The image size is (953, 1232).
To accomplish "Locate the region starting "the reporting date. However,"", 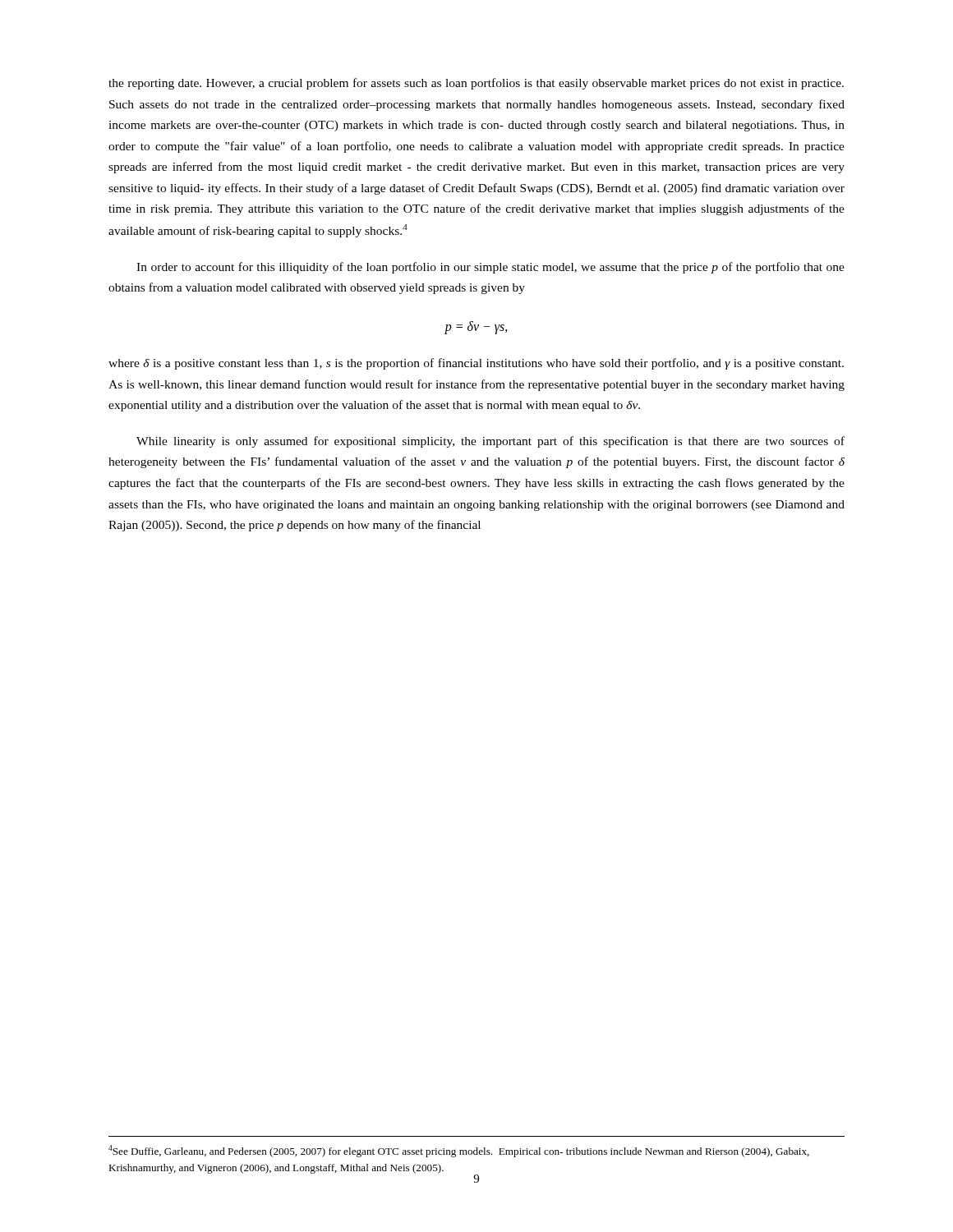I will point(476,156).
